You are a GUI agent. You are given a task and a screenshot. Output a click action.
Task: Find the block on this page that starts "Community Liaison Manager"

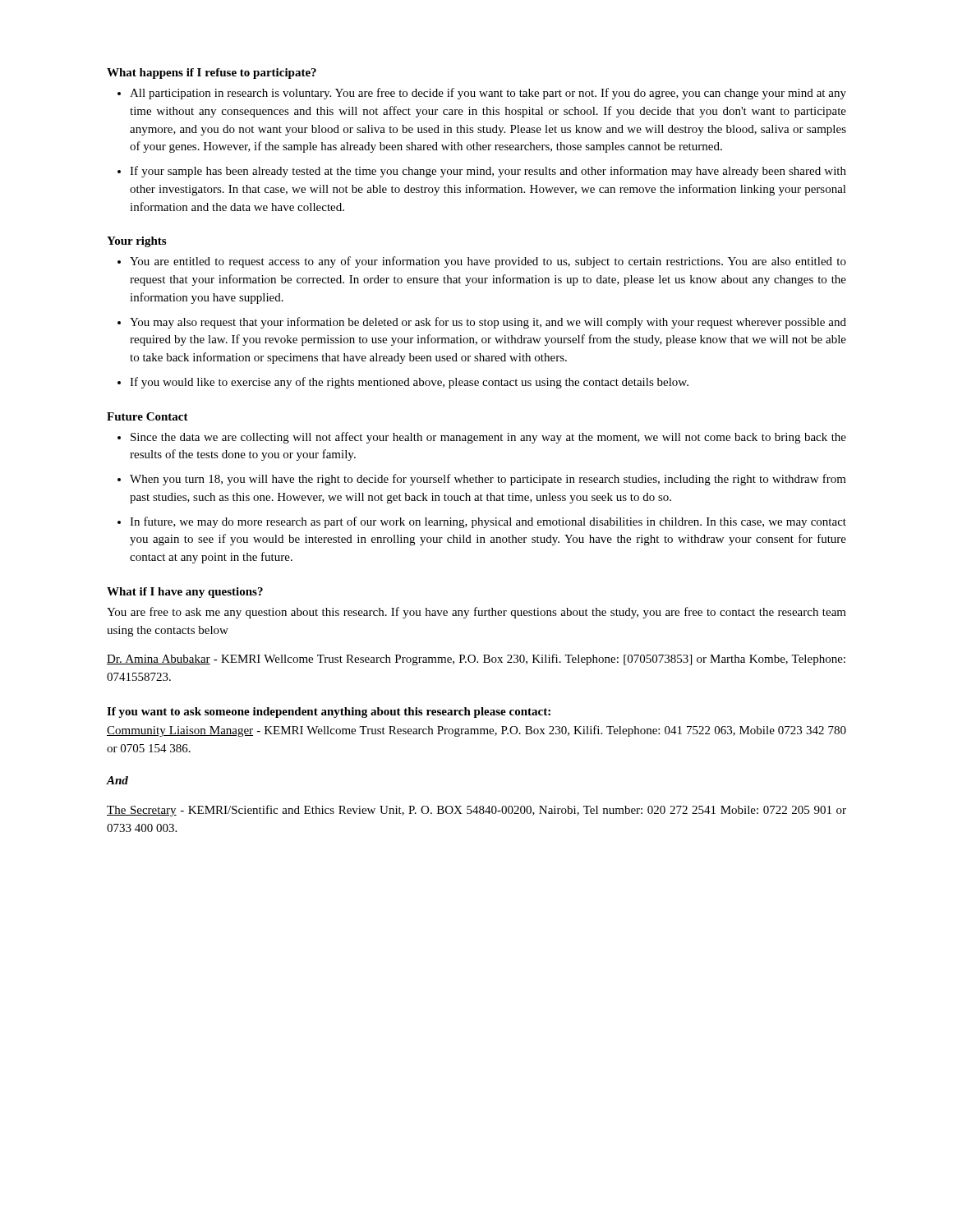click(x=476, y=739)
